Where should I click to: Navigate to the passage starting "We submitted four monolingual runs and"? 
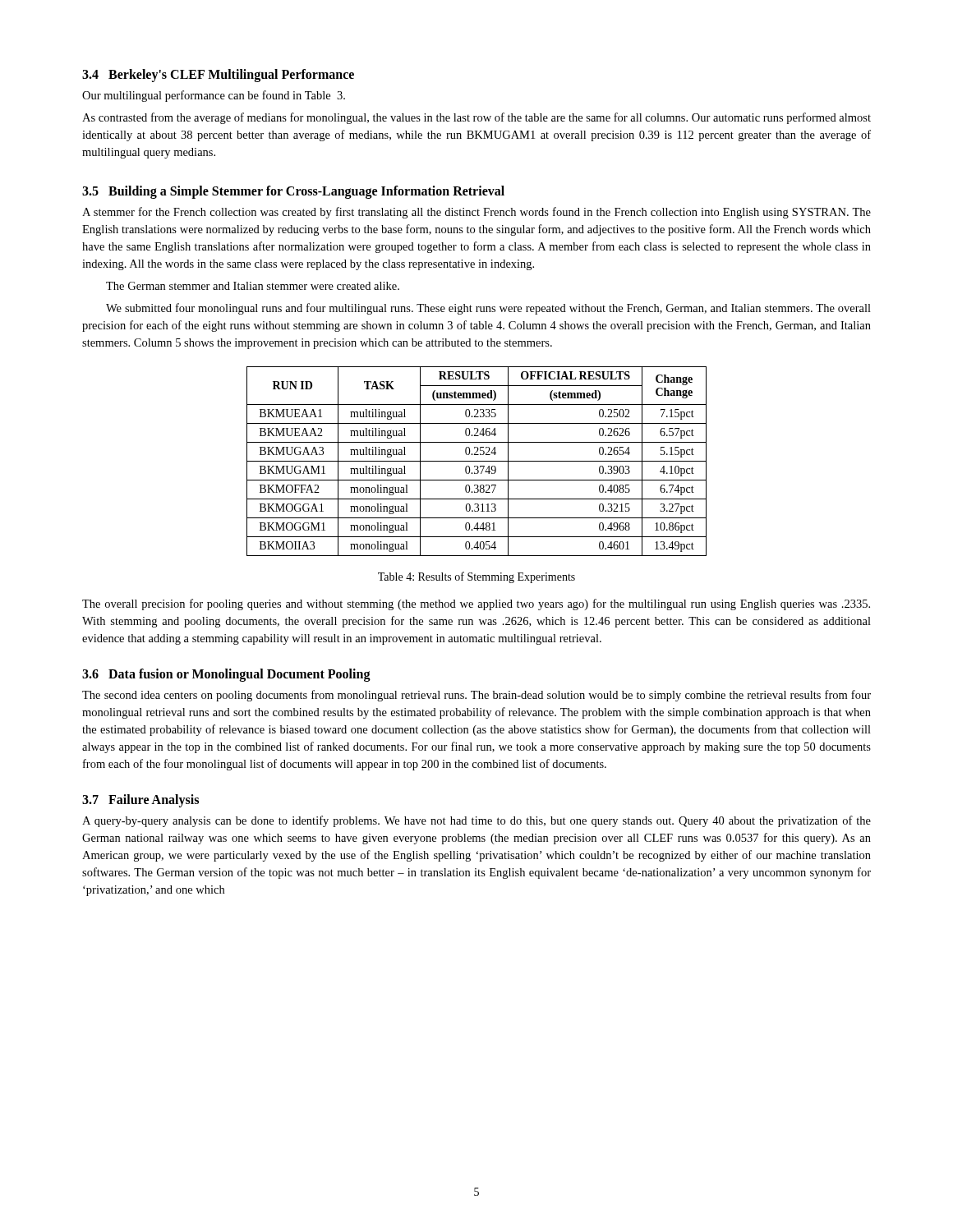point(476,325)
